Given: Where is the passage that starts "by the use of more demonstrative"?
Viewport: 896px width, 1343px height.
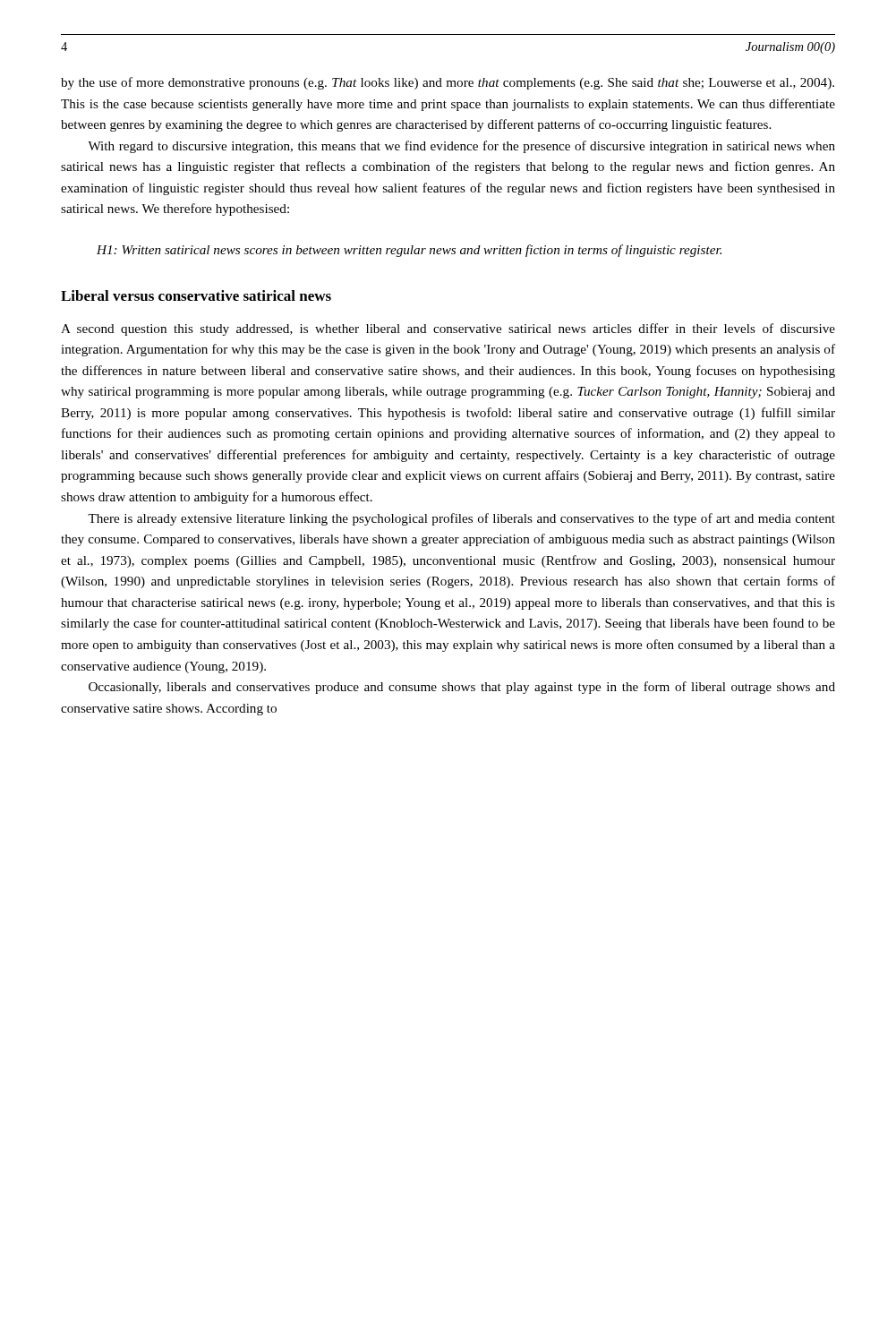Looking at the screenshot, I should tap(448, 145).
